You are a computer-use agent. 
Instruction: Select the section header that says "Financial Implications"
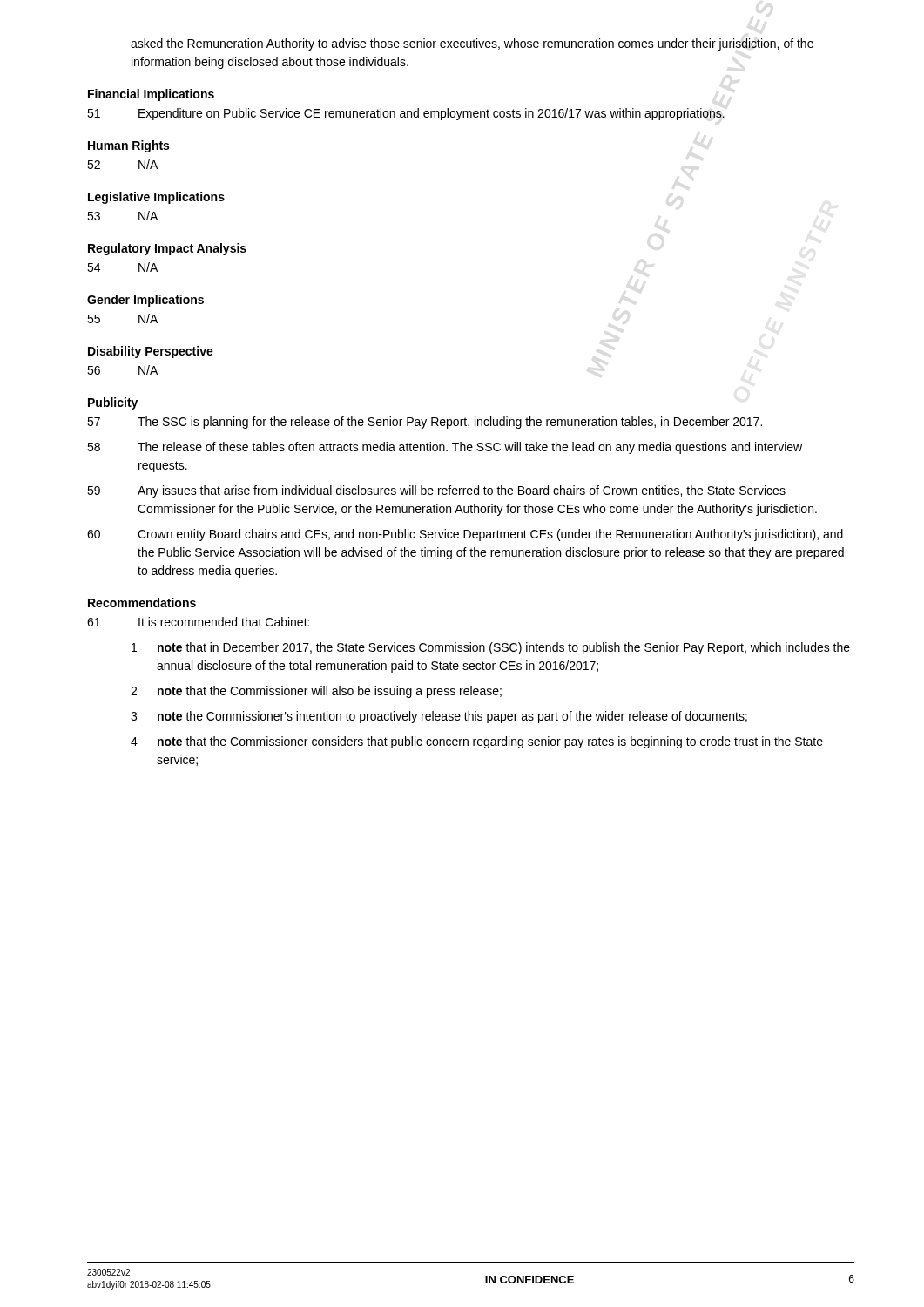point(151,94)
